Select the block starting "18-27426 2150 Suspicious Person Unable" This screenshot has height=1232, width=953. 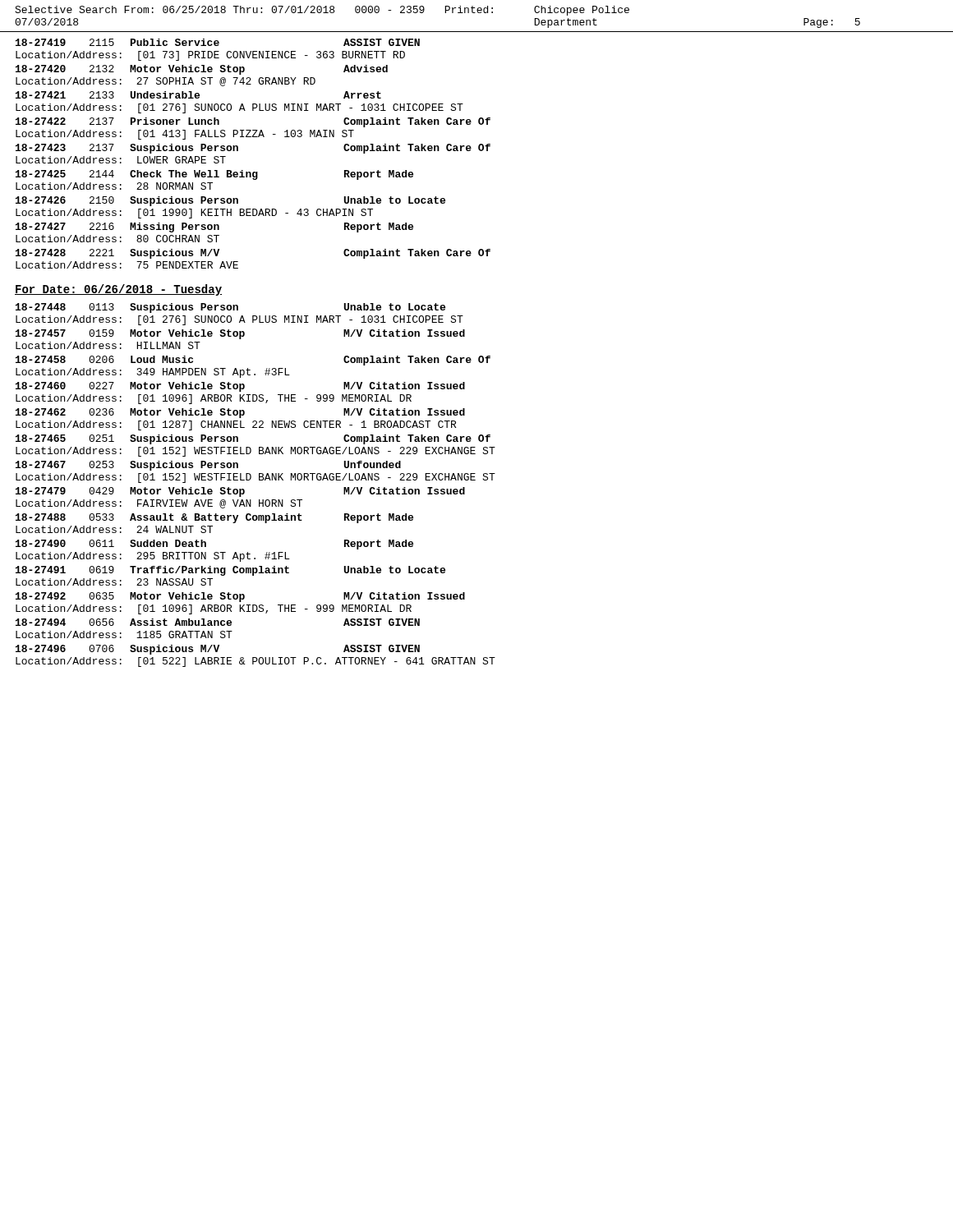coord(230,201)
